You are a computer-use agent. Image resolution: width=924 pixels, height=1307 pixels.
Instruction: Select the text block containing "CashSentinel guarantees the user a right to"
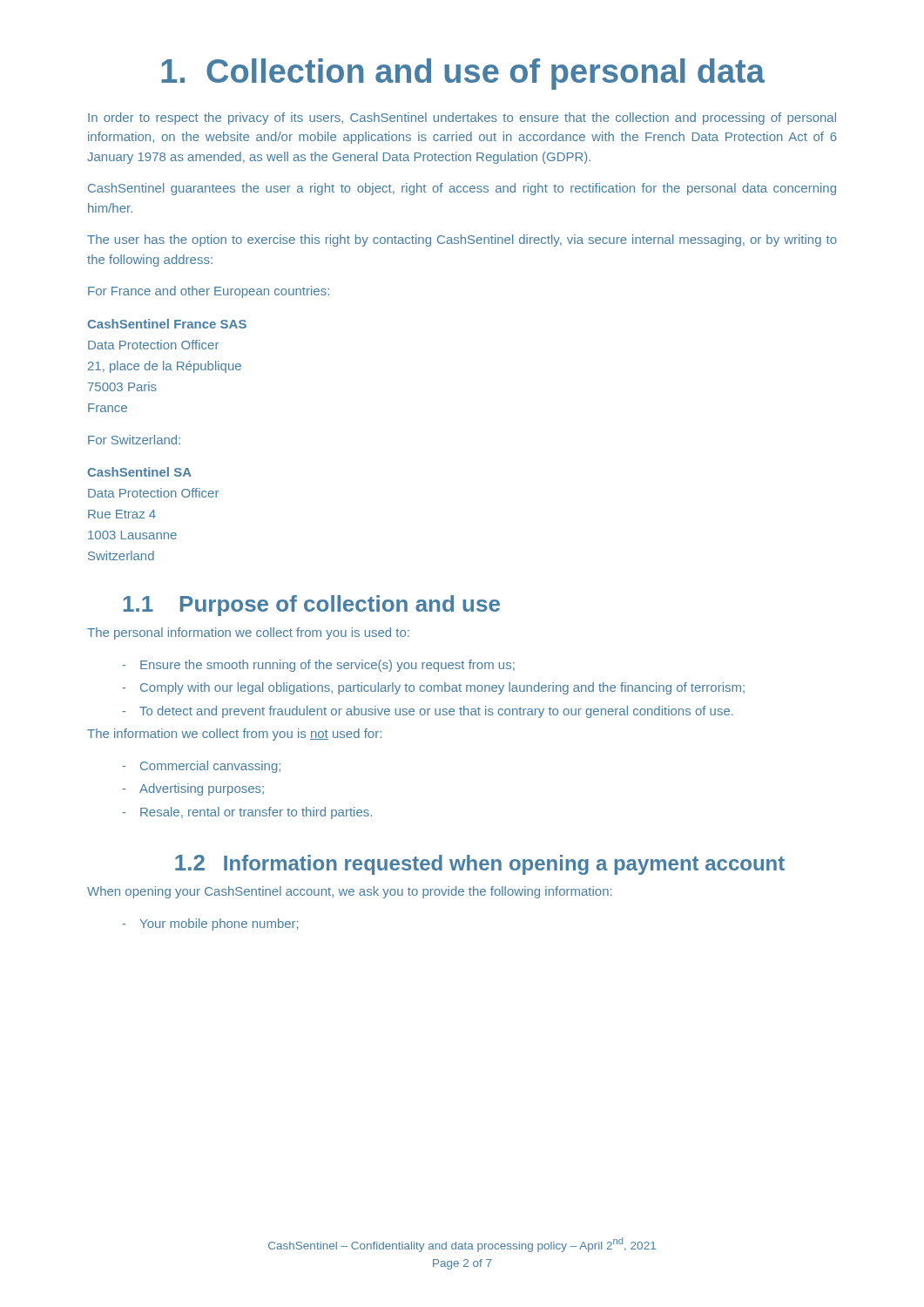tap(462, 198)
